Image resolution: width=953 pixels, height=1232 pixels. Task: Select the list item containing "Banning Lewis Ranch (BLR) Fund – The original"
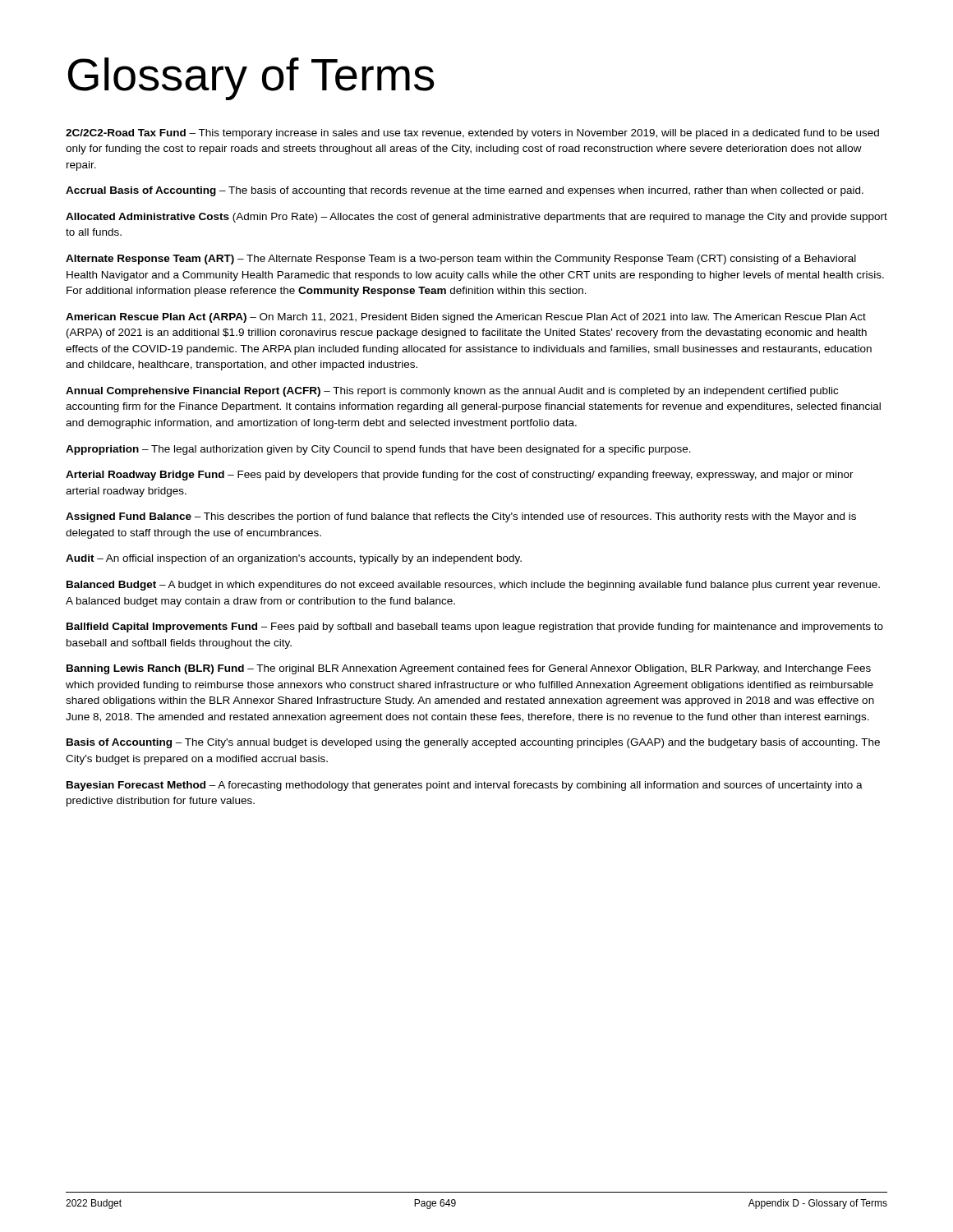pyautogui.click(x=470, y=692)
